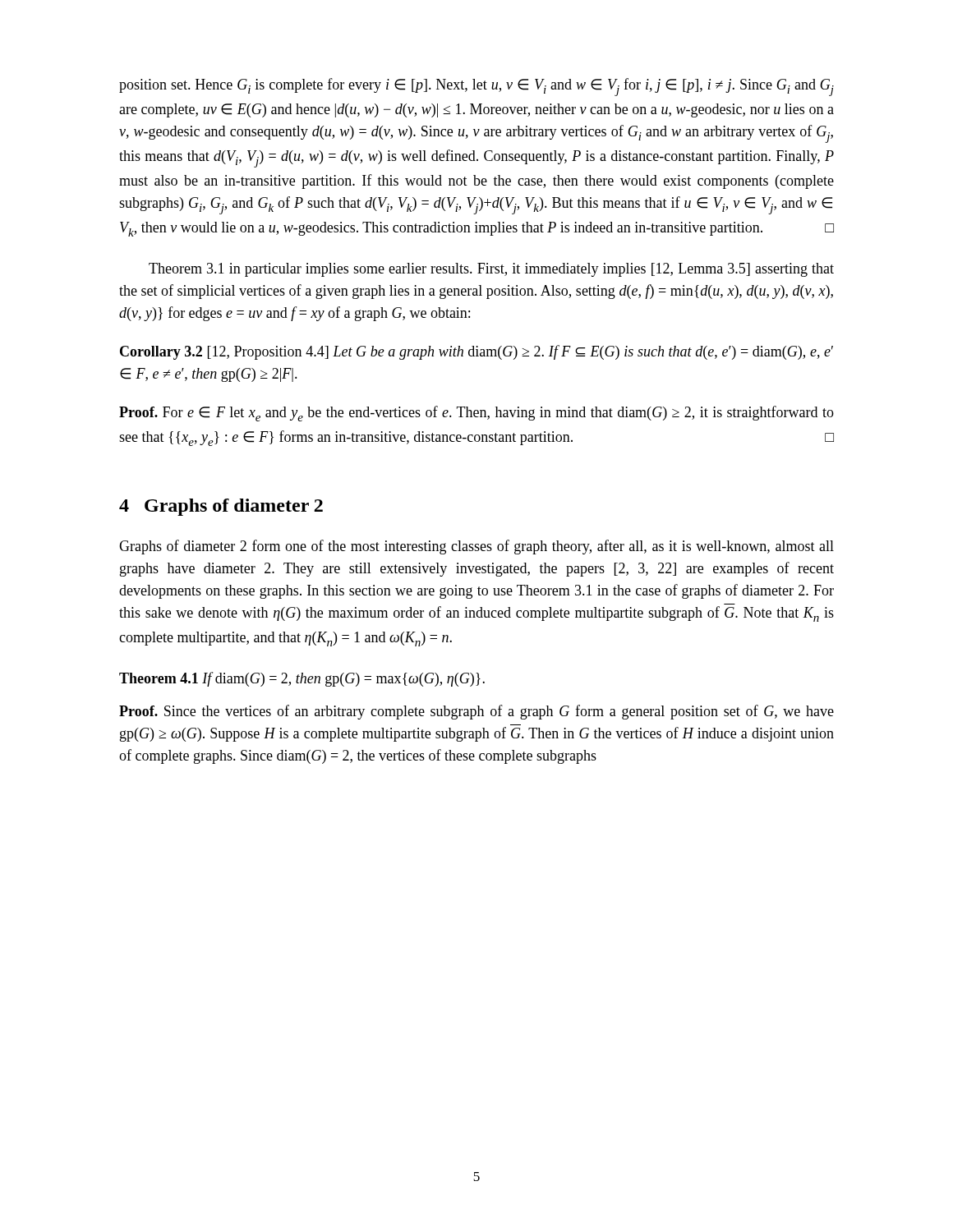Click on the section header with the text "4 Graphs of diameter"
This screenshot has width=953, height=1232.
click(221, 505)
